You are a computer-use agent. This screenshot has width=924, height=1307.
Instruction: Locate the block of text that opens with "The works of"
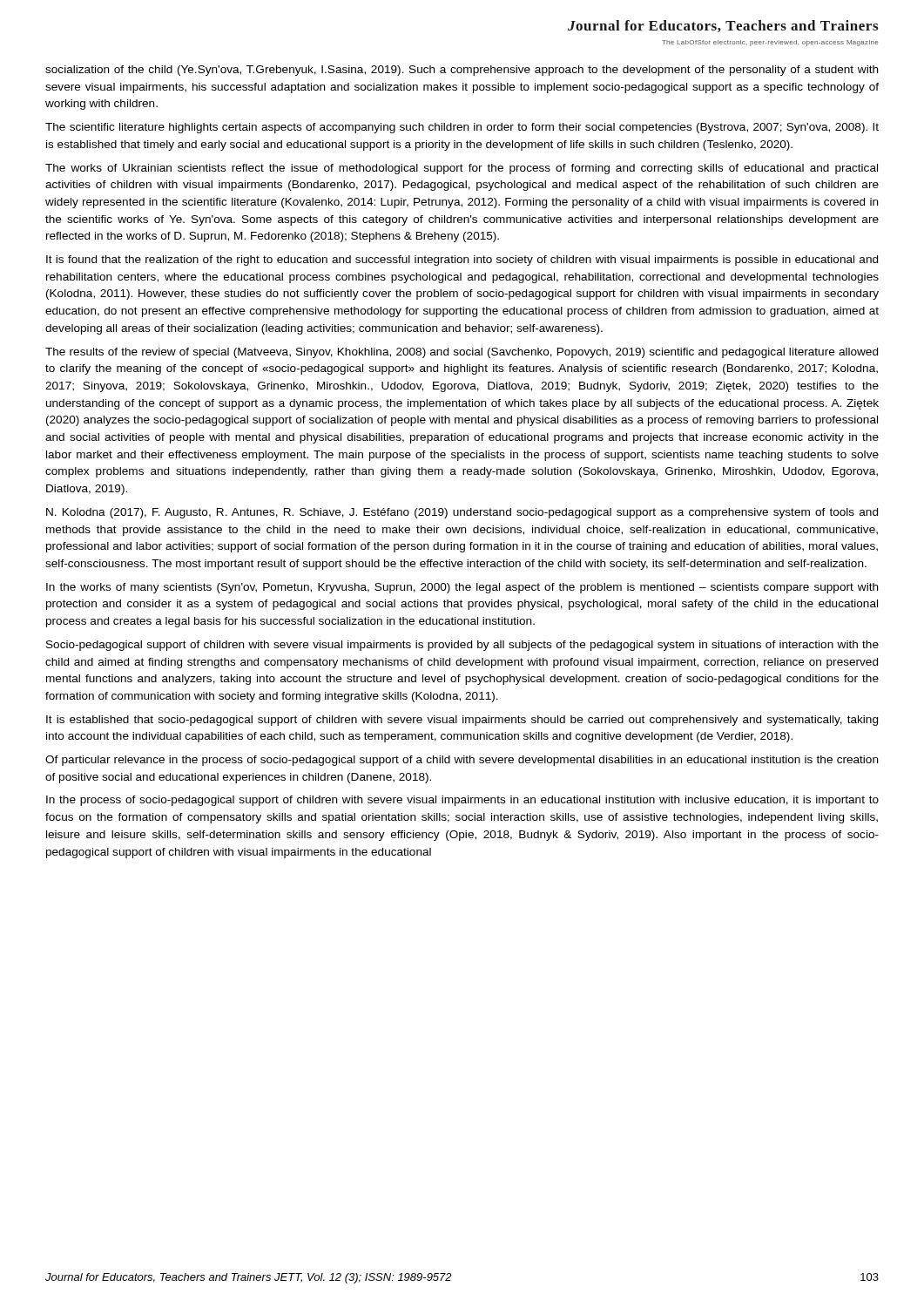click(x=462, y=202)
